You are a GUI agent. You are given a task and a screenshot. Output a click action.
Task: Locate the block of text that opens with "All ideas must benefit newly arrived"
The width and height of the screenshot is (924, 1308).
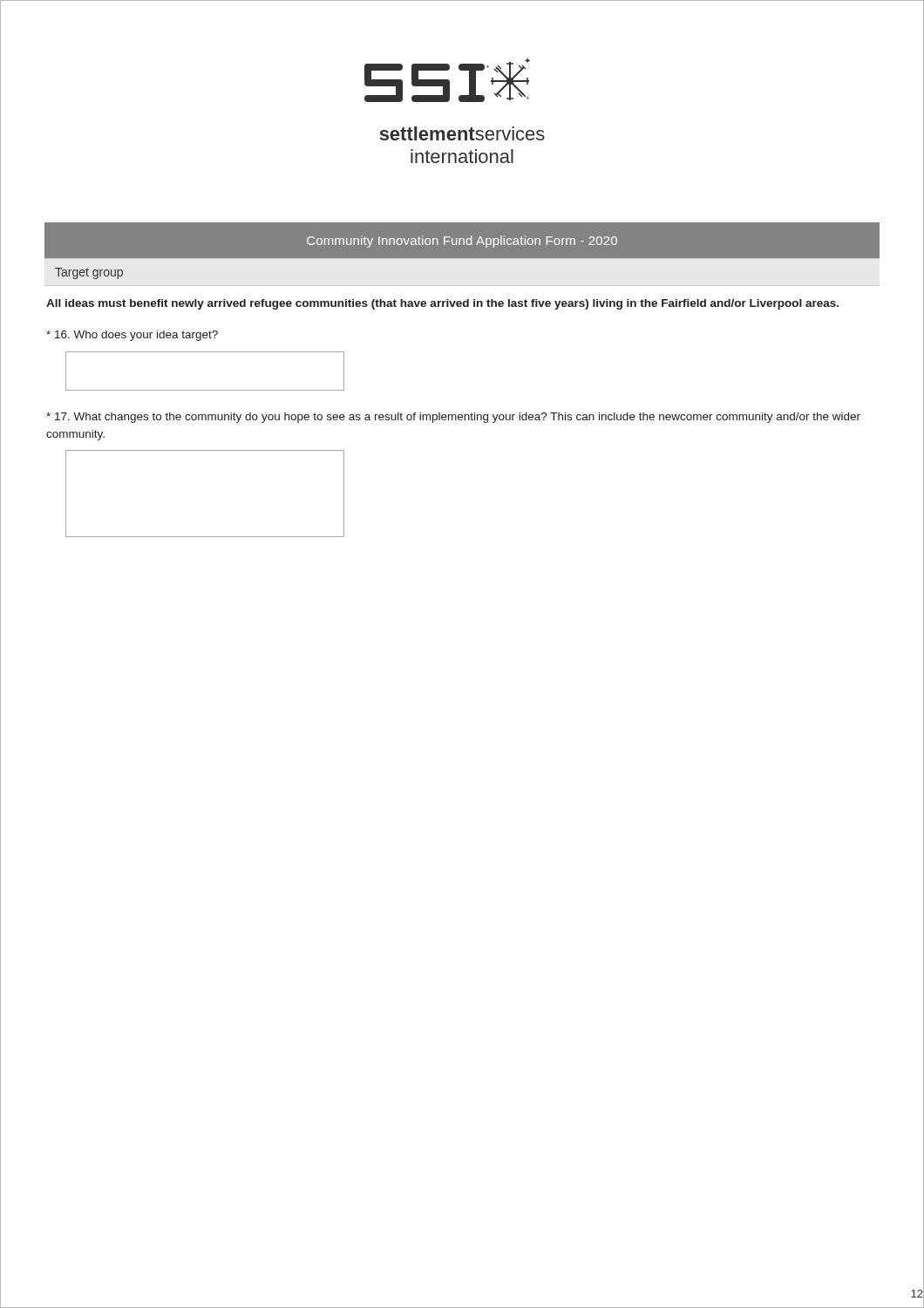click(443, 303)
